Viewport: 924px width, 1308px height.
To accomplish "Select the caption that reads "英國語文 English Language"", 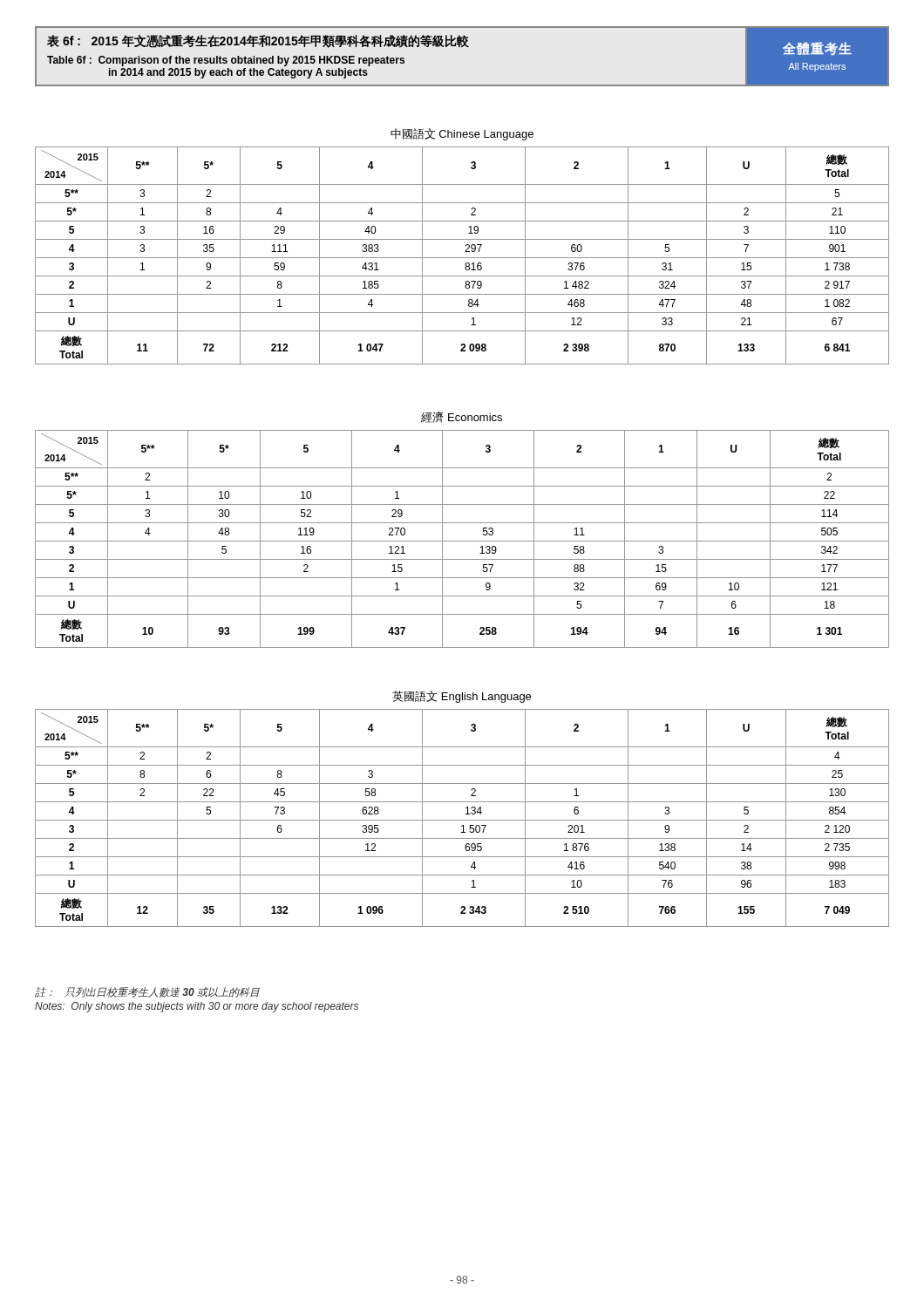I will coord(462,696).
